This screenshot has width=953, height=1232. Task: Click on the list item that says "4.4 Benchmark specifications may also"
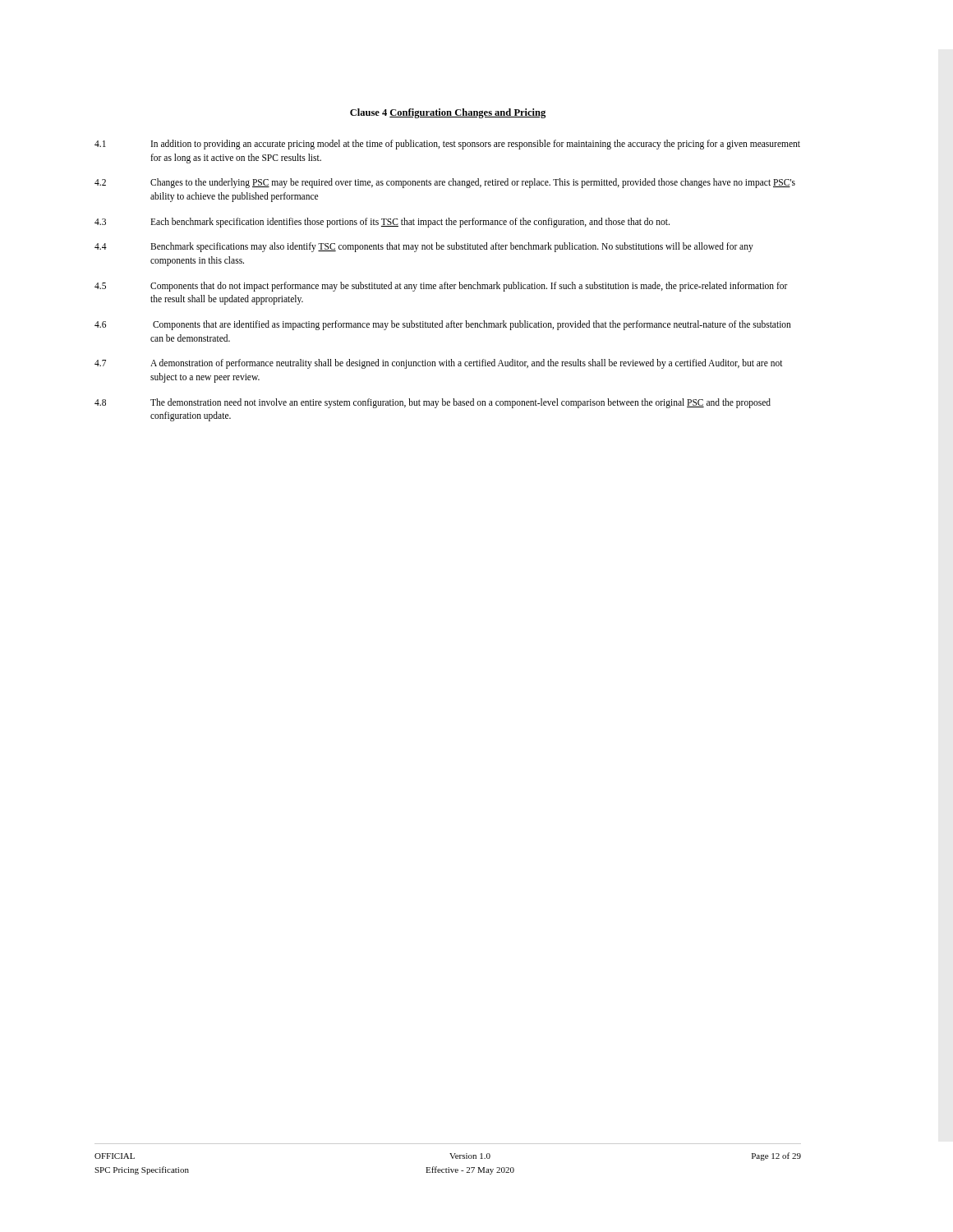click(x=448, y=254)
